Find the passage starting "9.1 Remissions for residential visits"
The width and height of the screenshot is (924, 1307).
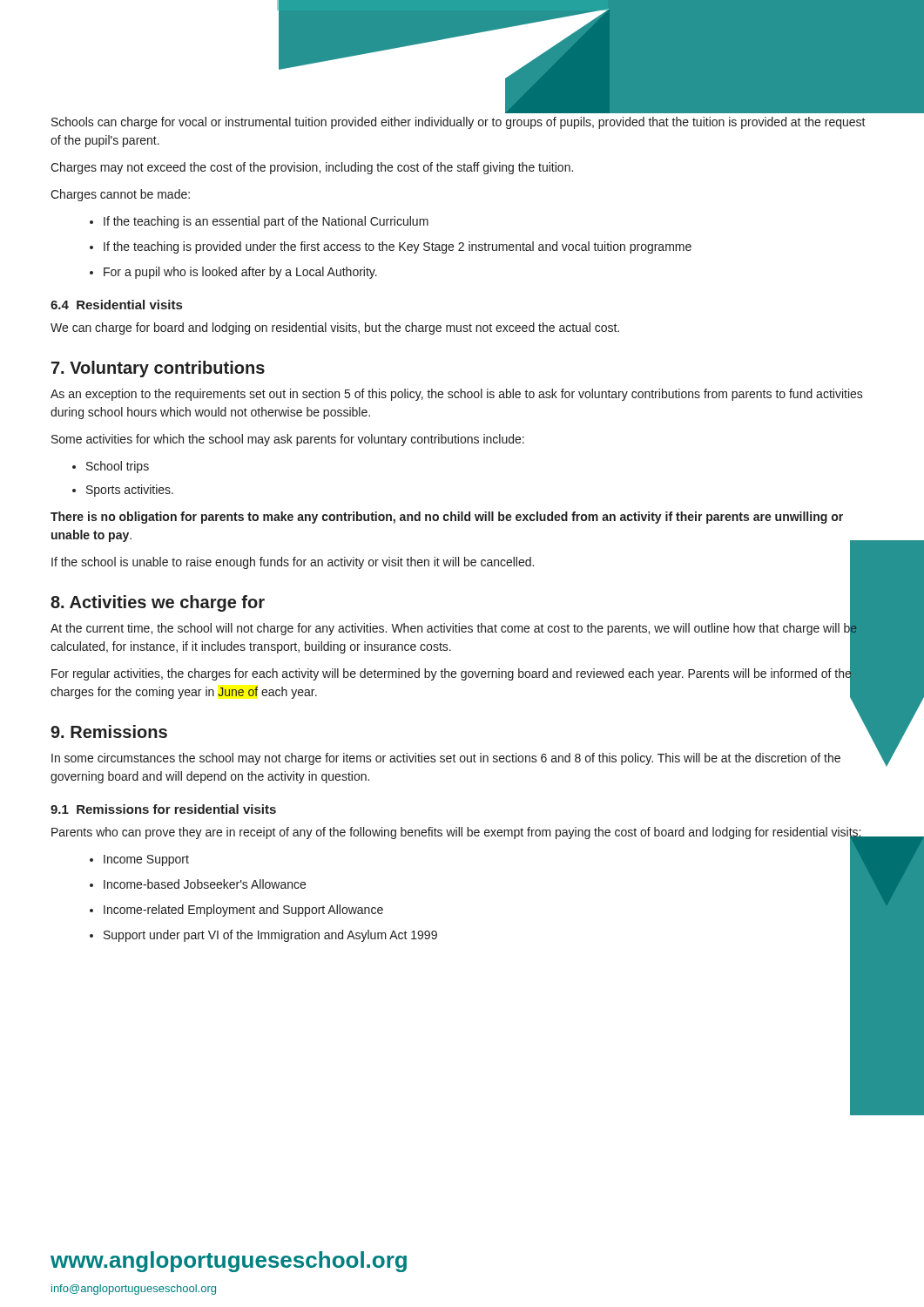[163, 809]
